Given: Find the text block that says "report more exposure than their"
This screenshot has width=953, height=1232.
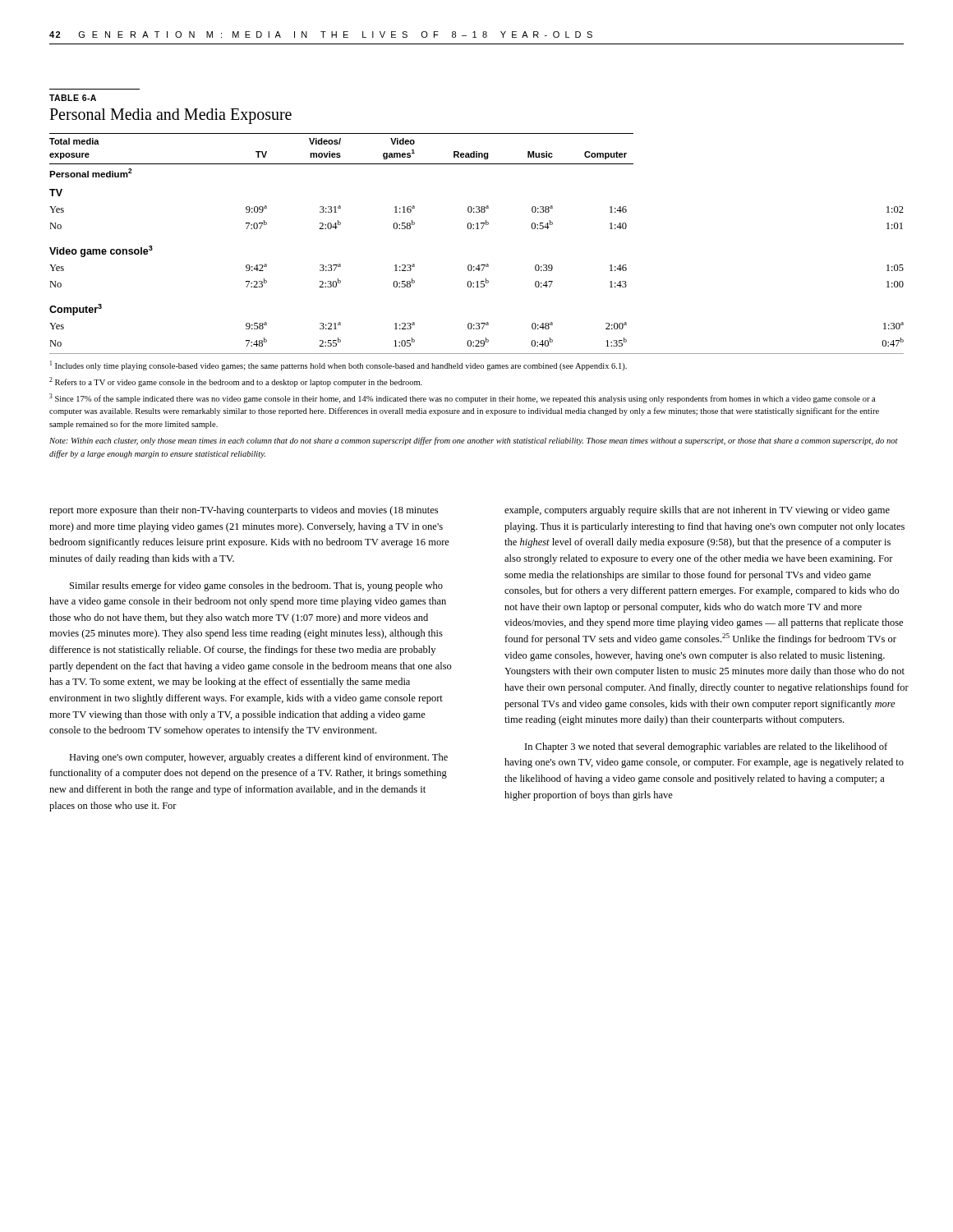Looking at the screenshot, I should pyautogui.click(x=251, y=535).
